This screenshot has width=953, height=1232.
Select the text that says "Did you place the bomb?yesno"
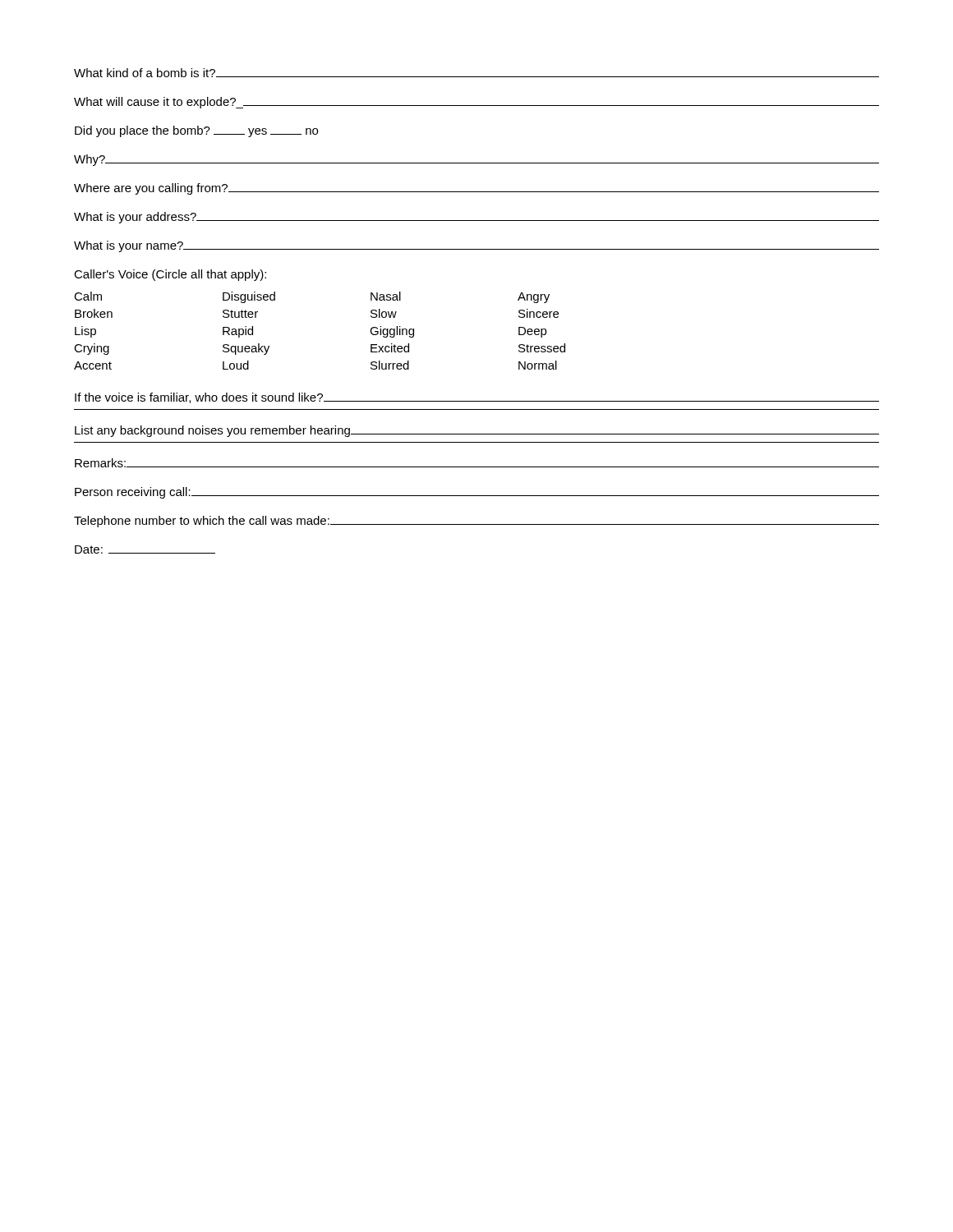tap(196, 130)
